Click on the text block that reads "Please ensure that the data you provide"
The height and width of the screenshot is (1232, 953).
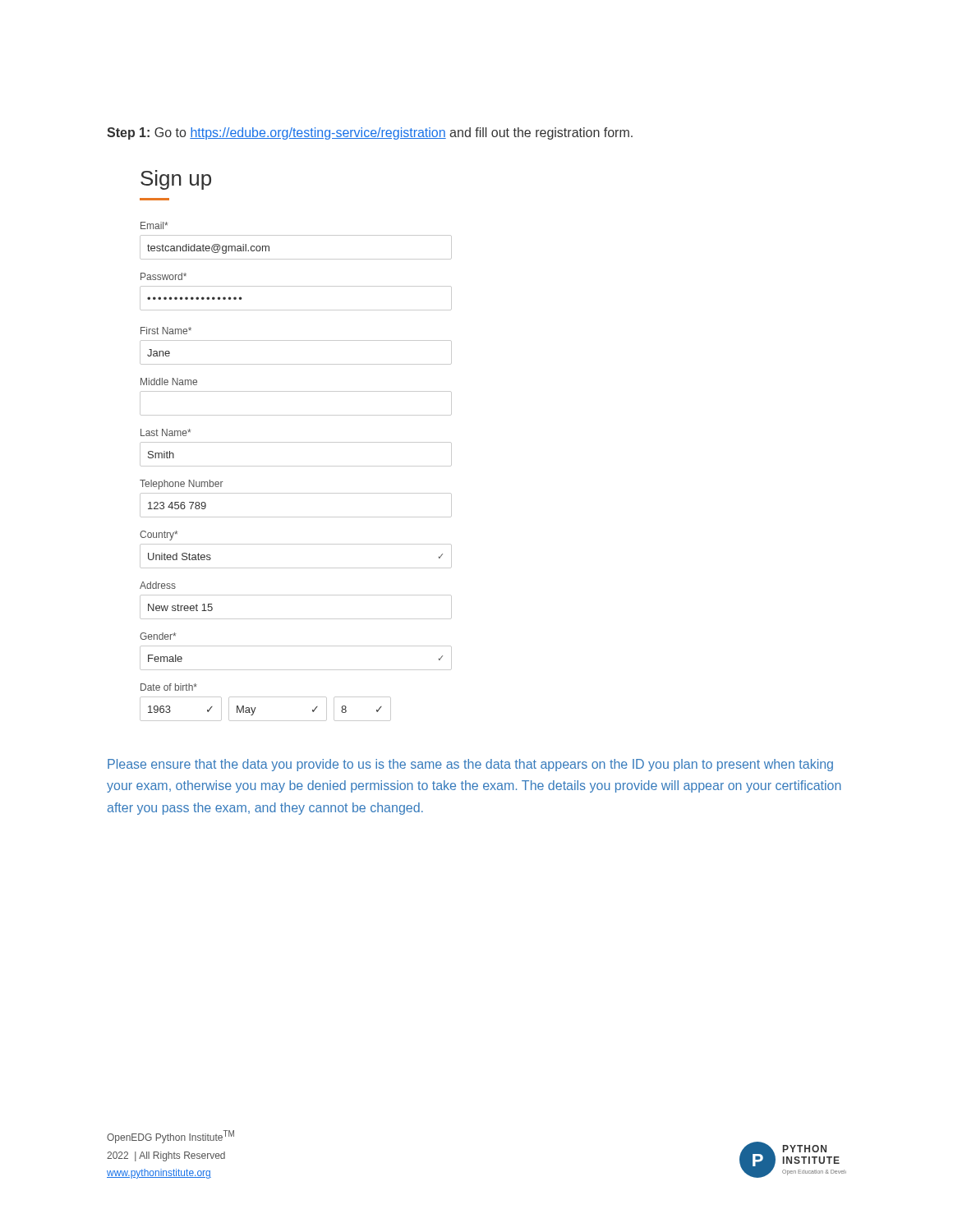click(474, 786)
